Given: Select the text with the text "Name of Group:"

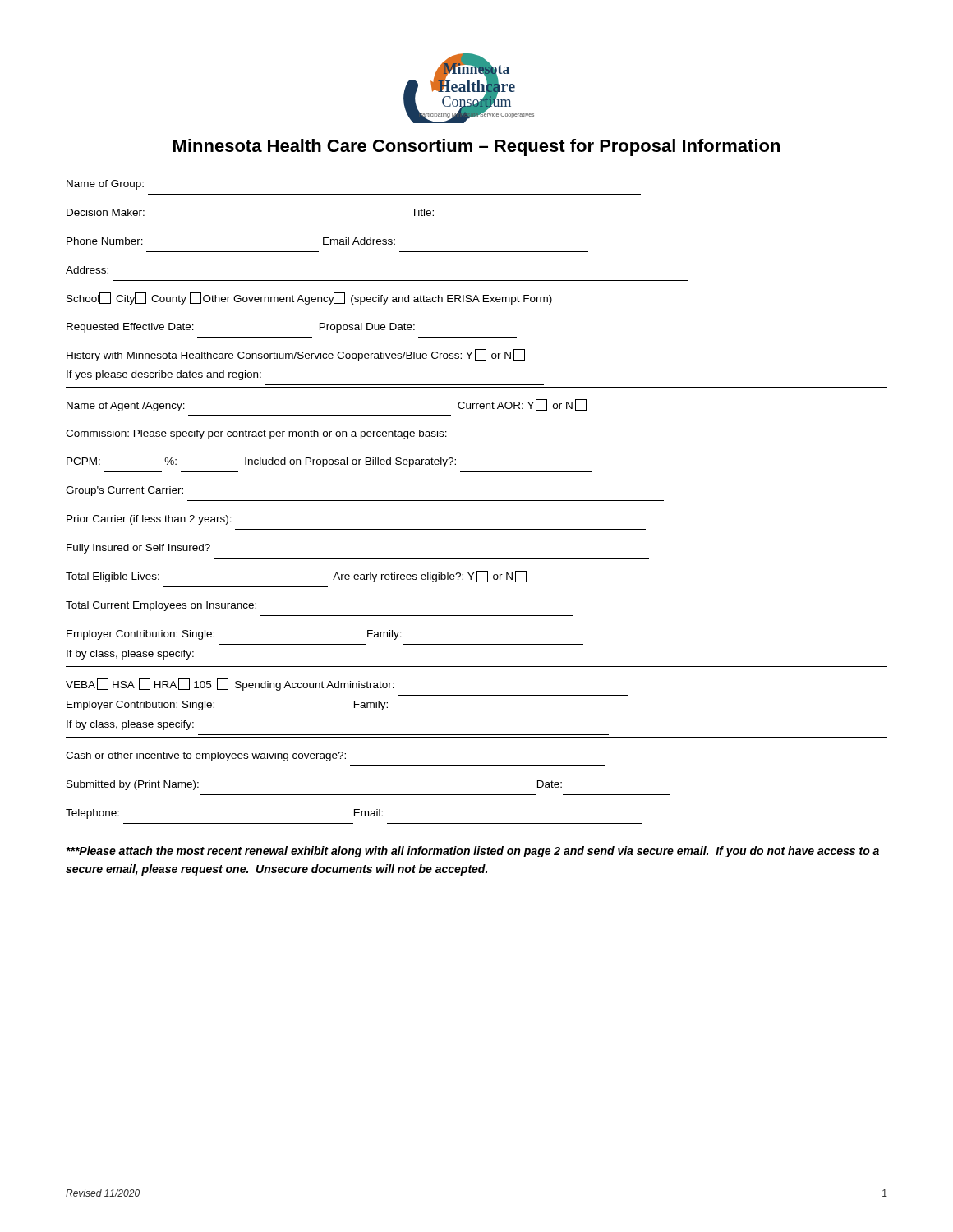Looking at the screenshot, I should [x=353, y=185].
